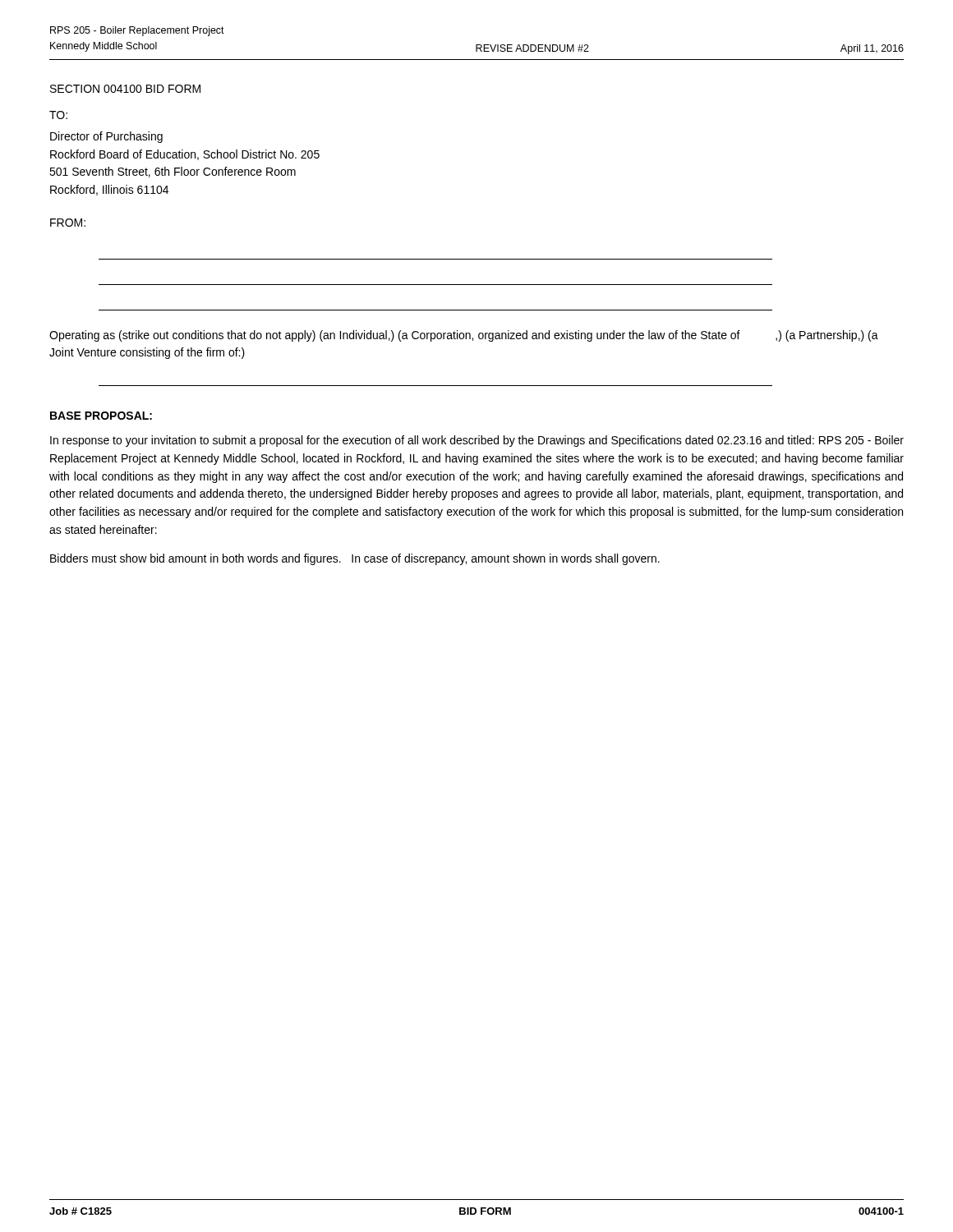Screen dimensions: 1232x953
Task: Click the passage that begins "Bidders must show bid amount in both words"
Action: pyautogui.click(x=355, y=559)
